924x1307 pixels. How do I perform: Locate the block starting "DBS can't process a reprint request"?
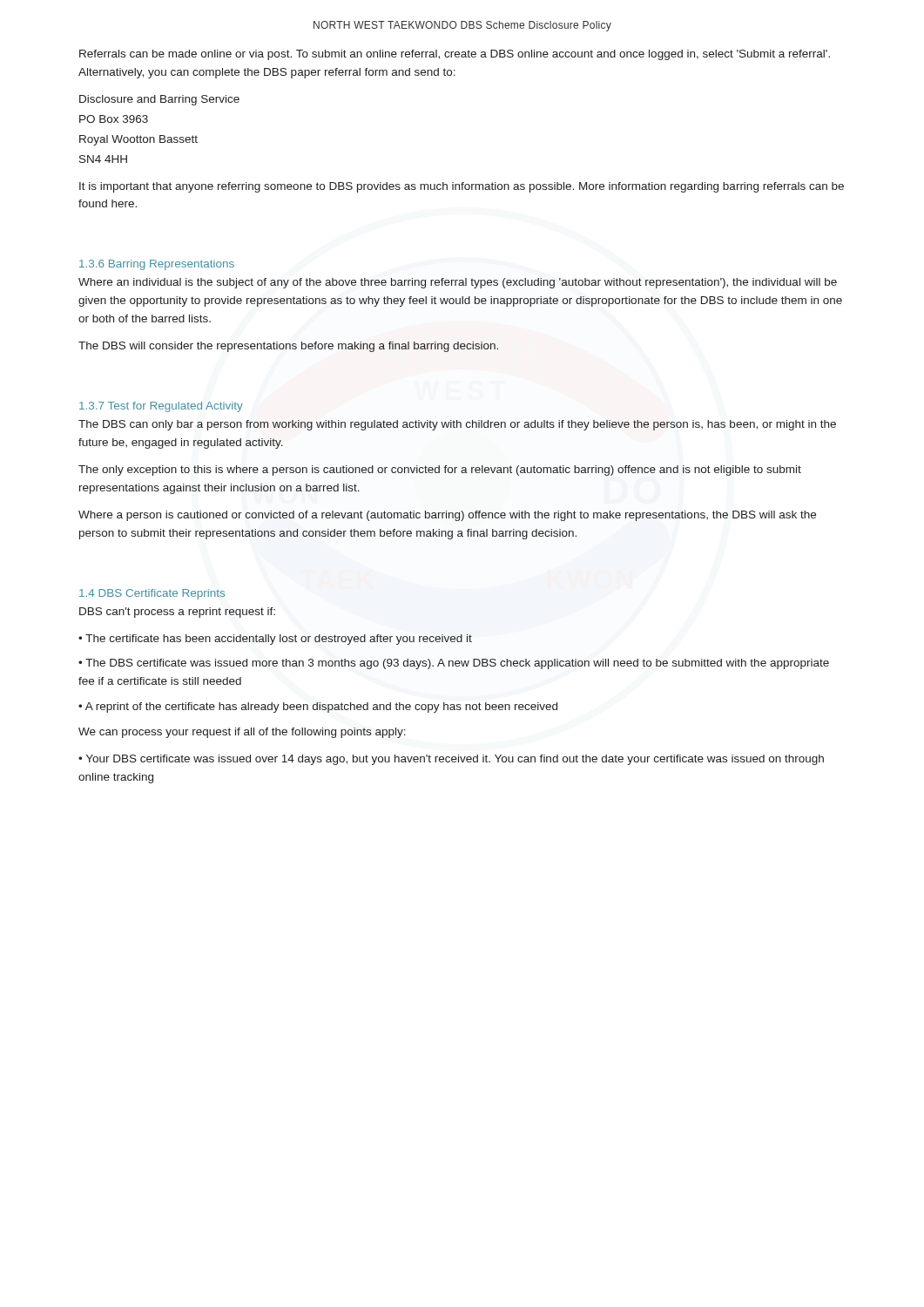[177, 611]
